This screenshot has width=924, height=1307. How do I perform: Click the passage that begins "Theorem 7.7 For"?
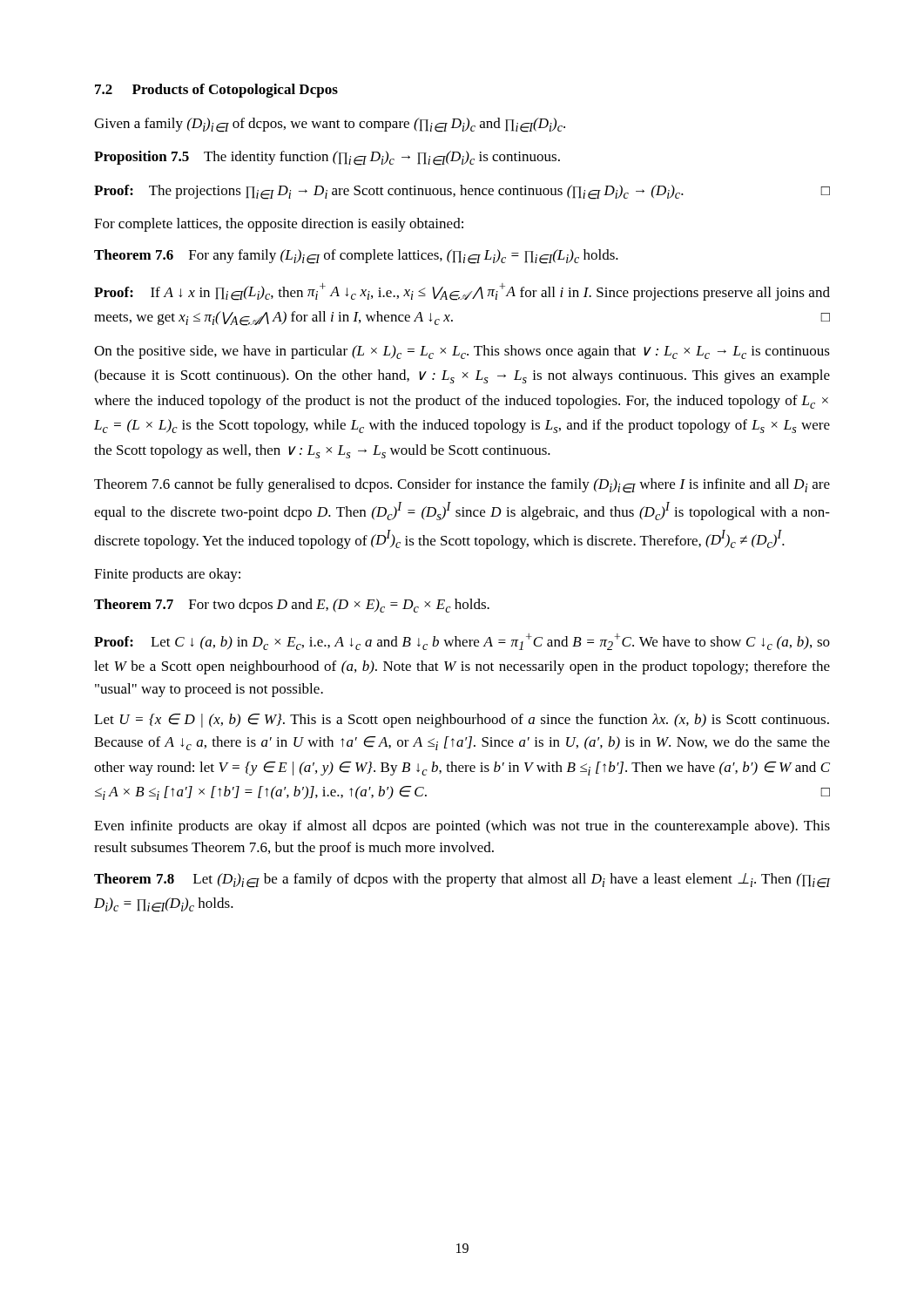462,606
